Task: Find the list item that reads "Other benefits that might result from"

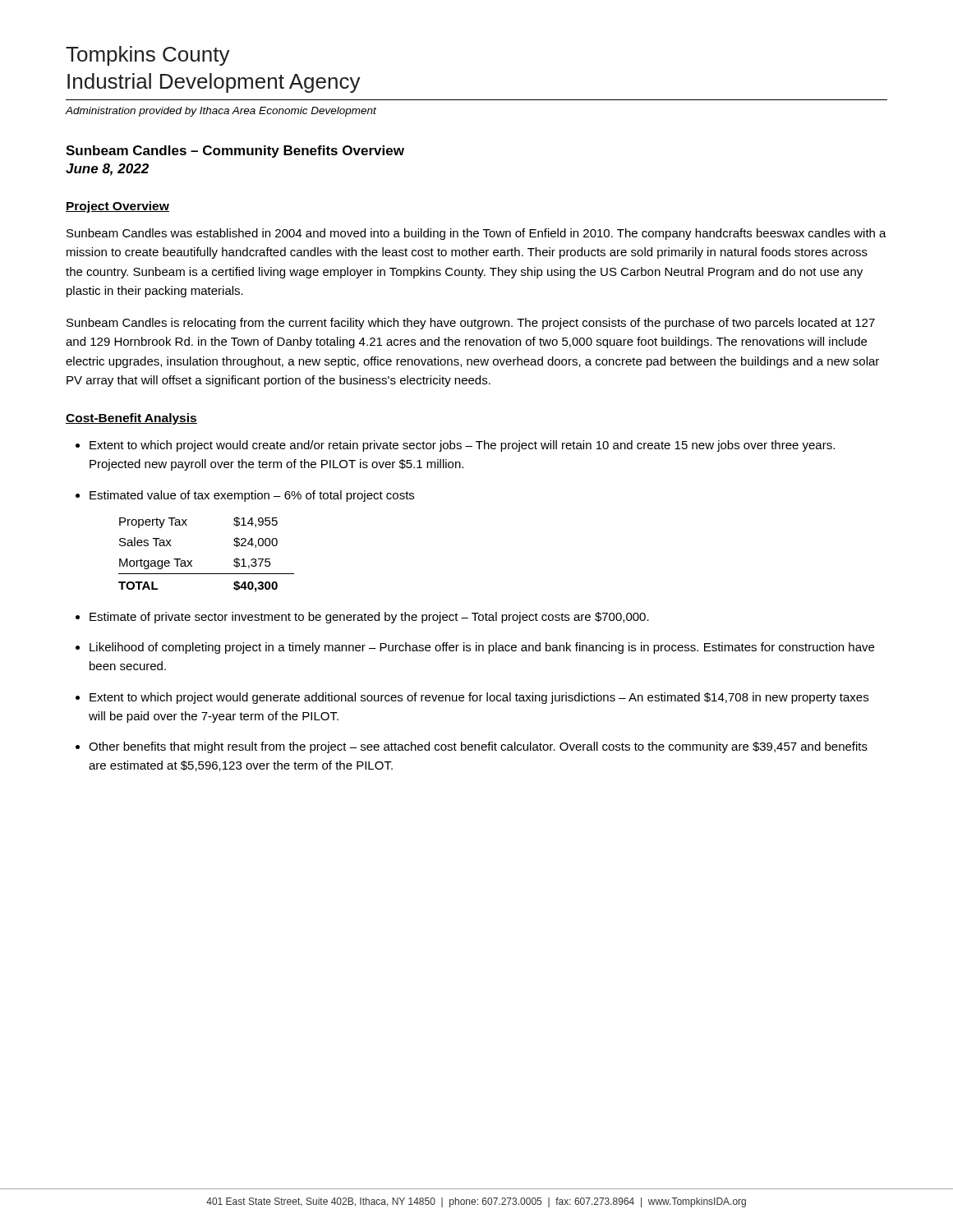Action: pos(478,756)
